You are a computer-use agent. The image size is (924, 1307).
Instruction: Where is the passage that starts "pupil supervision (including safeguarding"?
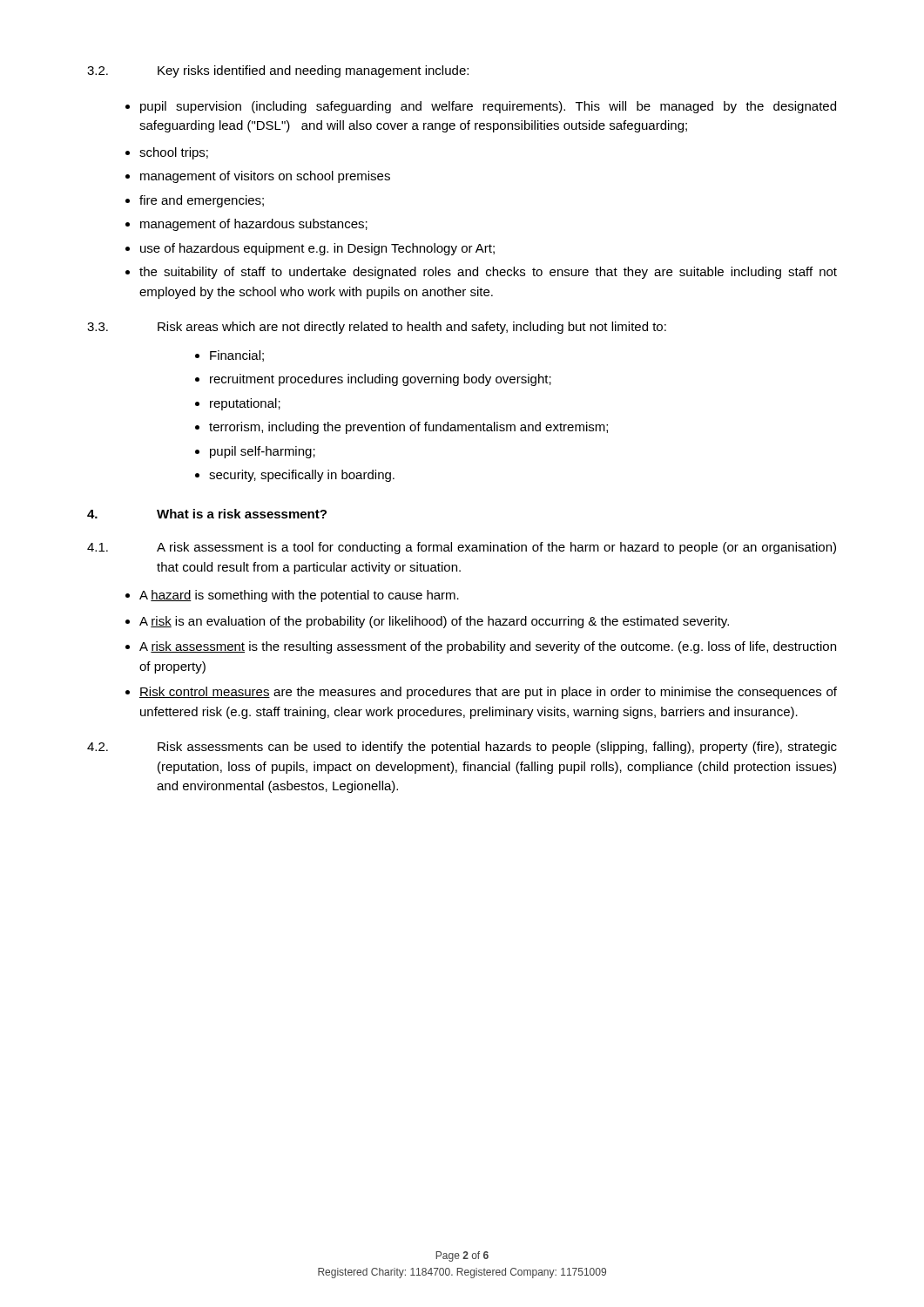(488, 115)
